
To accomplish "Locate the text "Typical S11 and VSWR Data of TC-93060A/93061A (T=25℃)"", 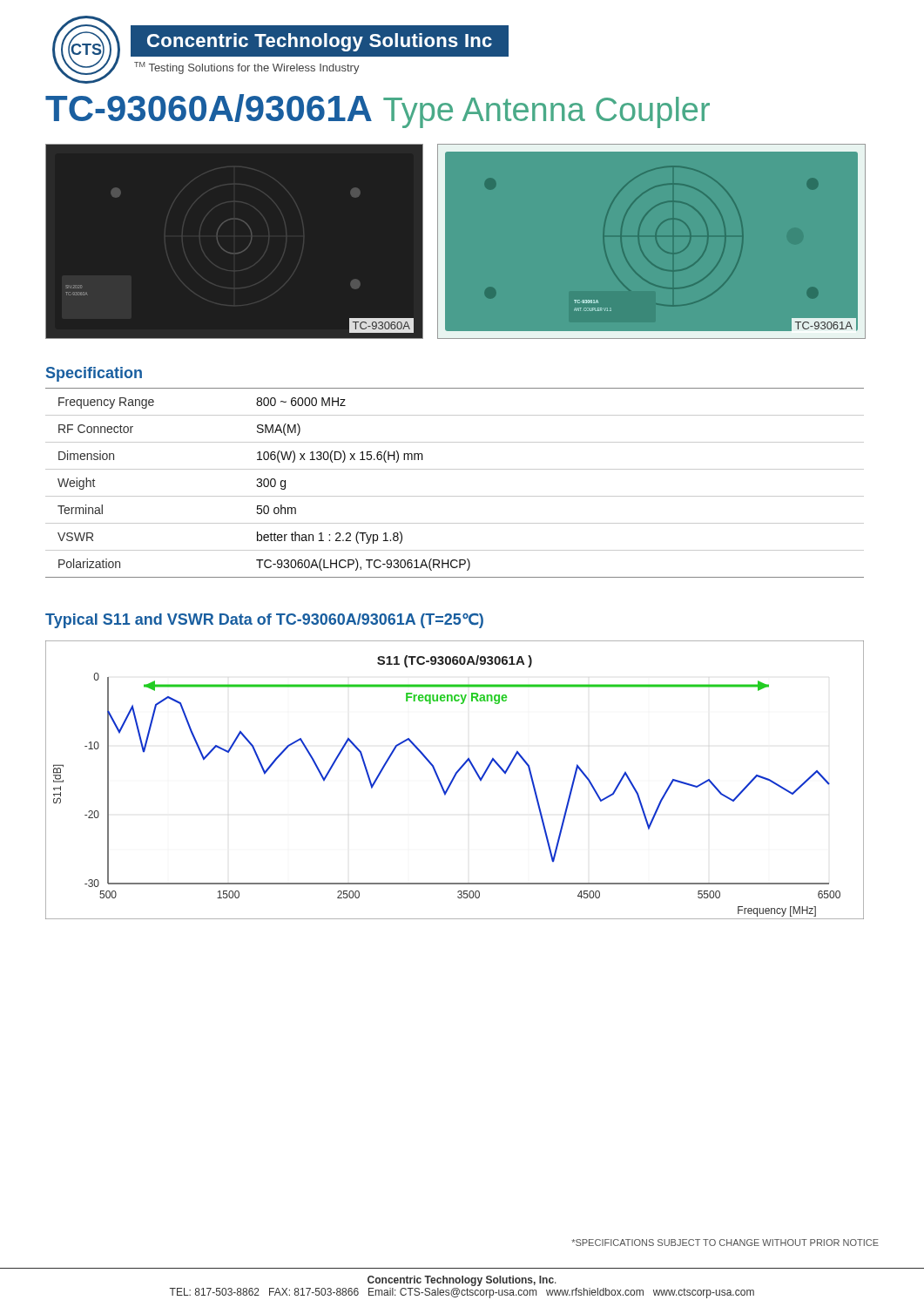I will pos(265,620).
